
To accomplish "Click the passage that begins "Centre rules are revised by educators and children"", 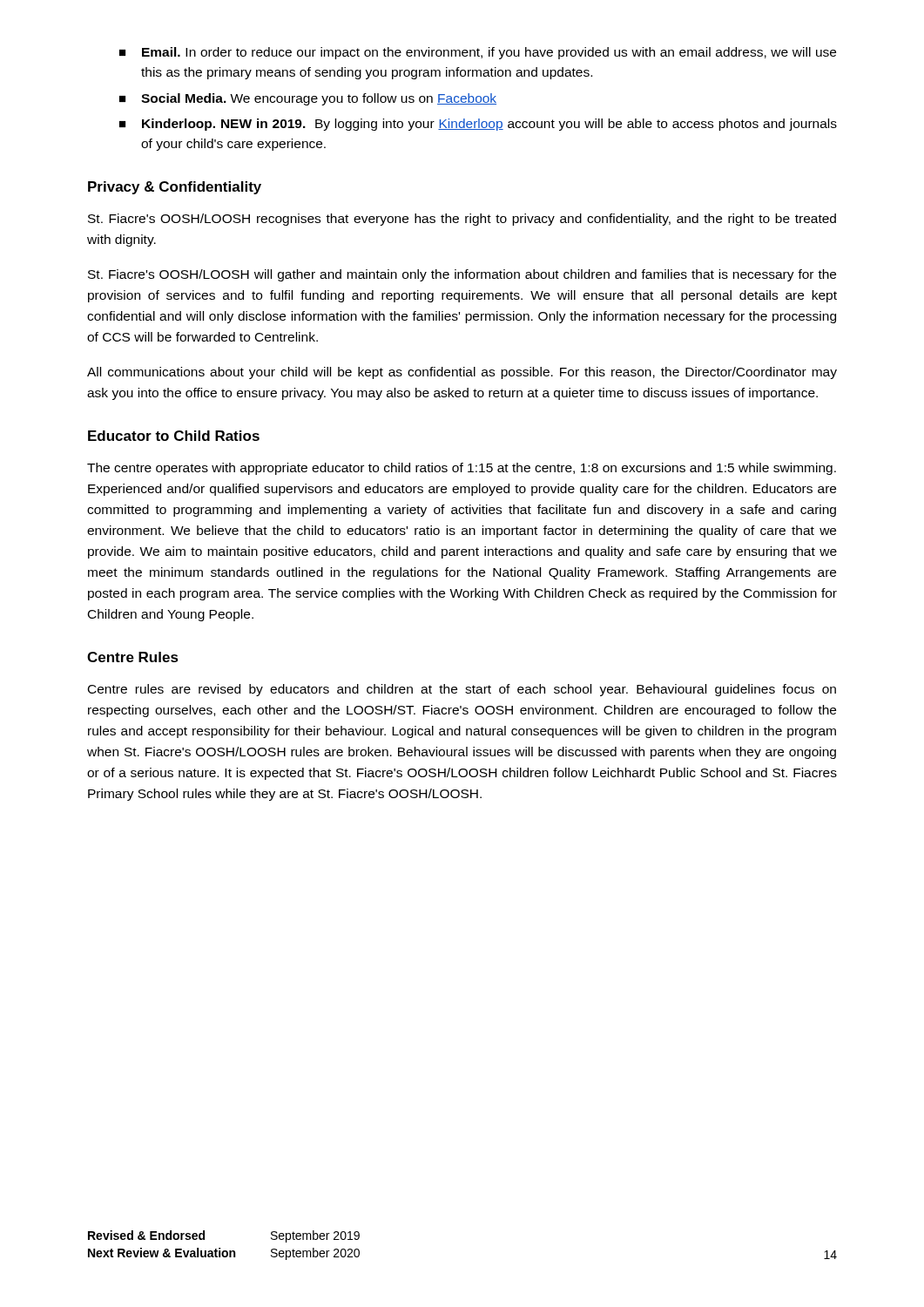I will click(x=462, y=741).
